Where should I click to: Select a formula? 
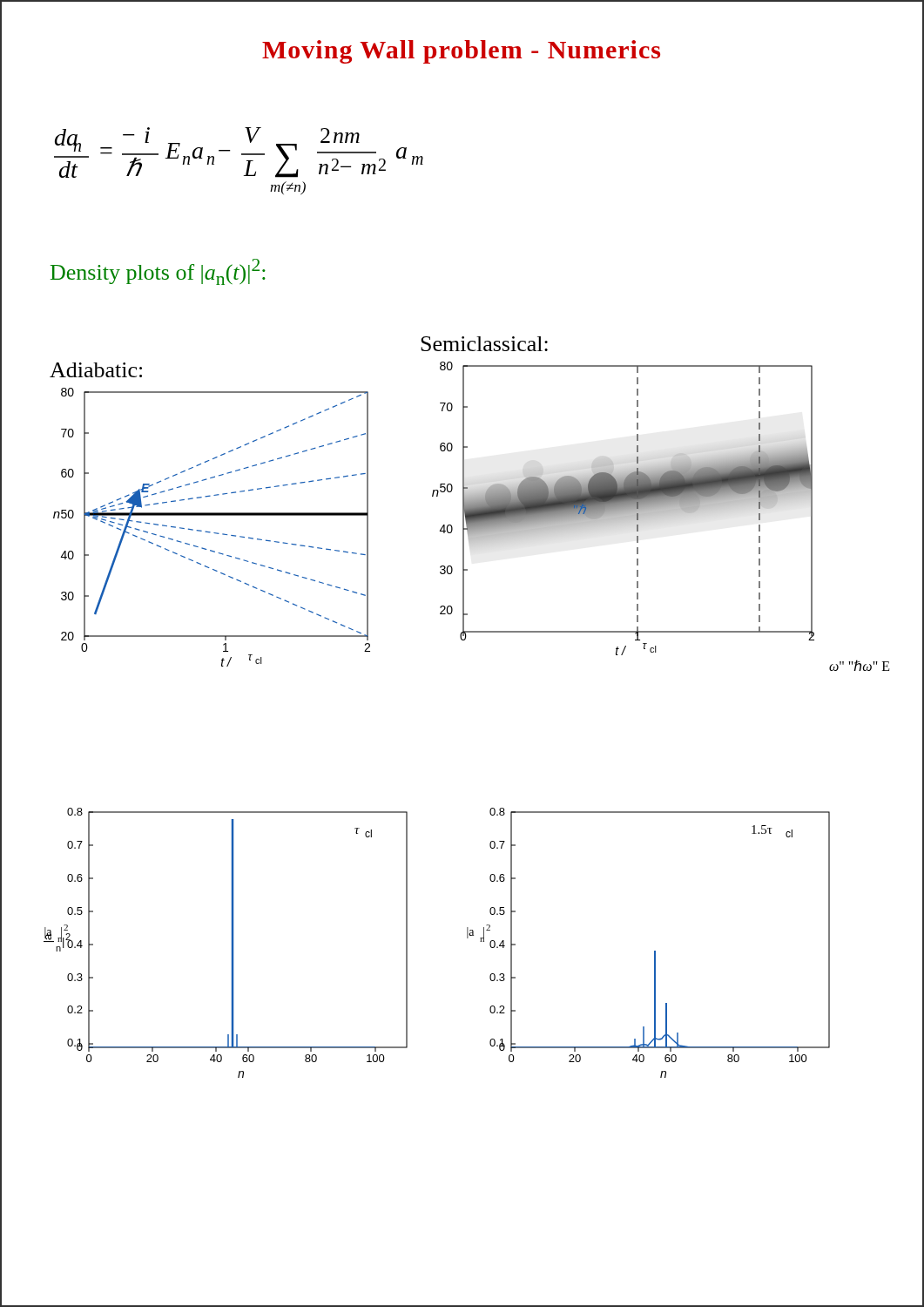tap(298, 154)
